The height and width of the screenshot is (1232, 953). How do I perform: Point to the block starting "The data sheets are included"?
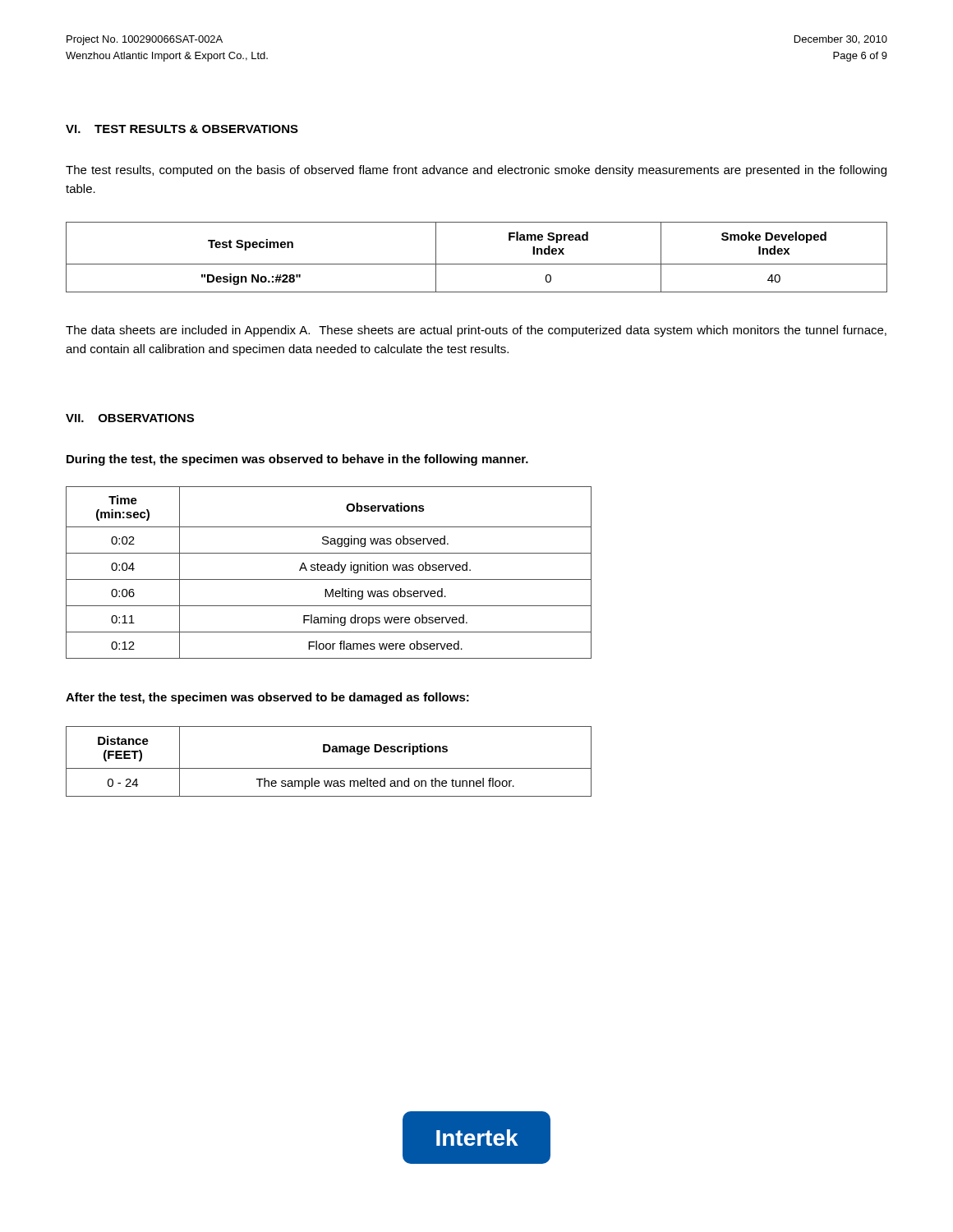(476, 339)
